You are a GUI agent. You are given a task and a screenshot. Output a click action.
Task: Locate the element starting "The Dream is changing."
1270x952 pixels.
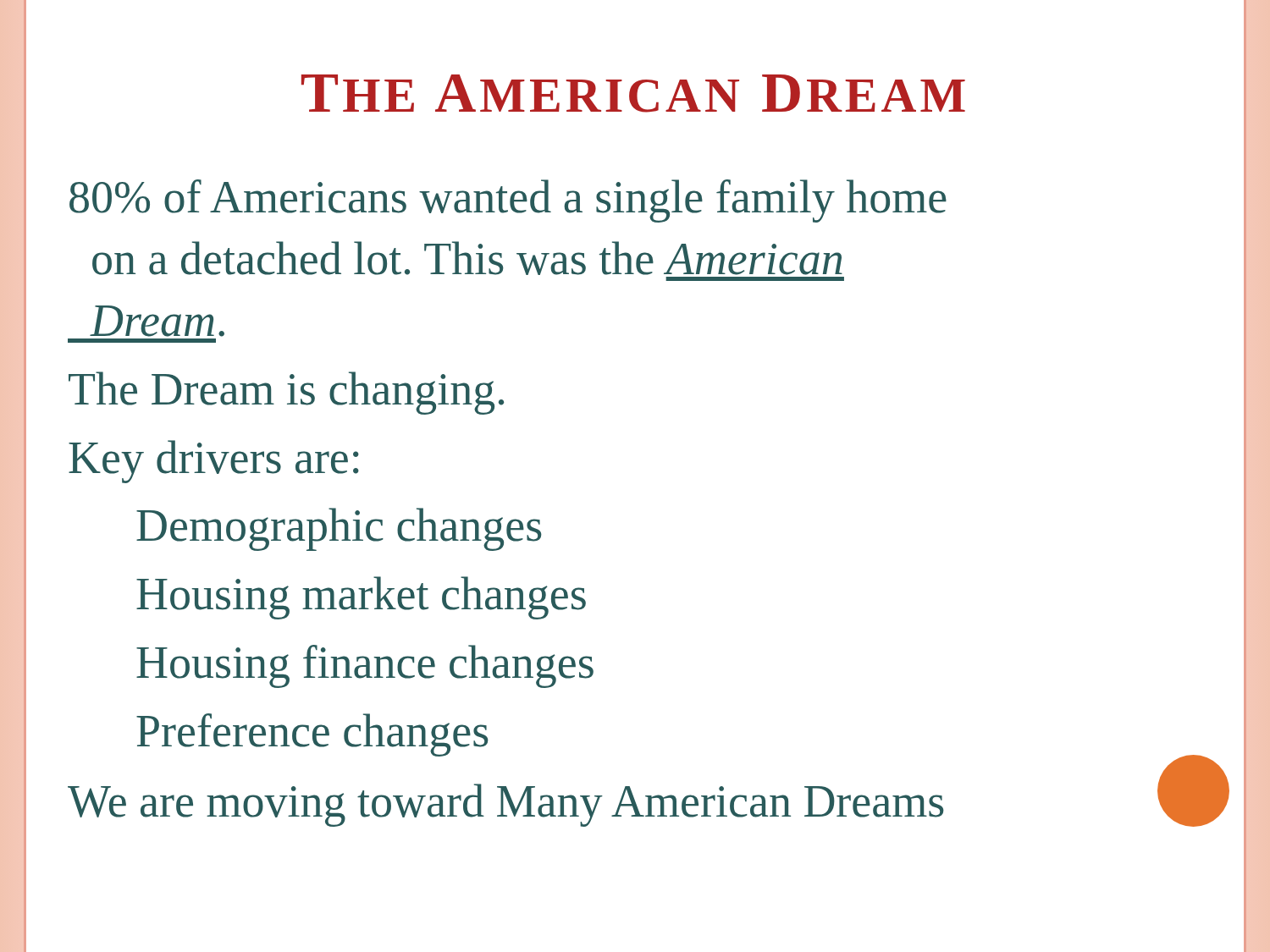coord(287,389)
